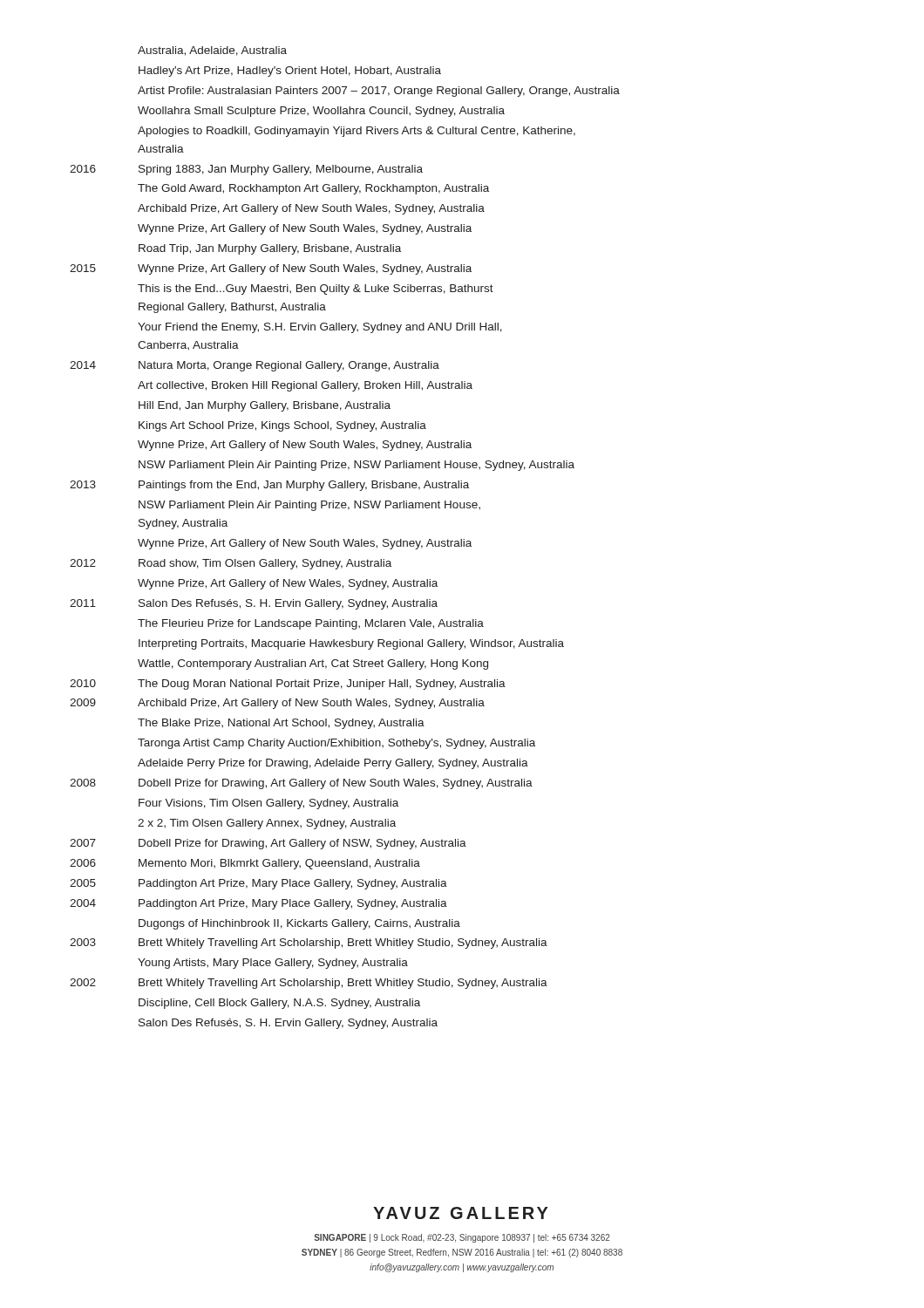Where is the passage that starts "Taronga Artist Camp Charity Auction/Exhibition, Sotheby's, Sydney,"?
The image size is (924, 1308).
coord(462,744)
